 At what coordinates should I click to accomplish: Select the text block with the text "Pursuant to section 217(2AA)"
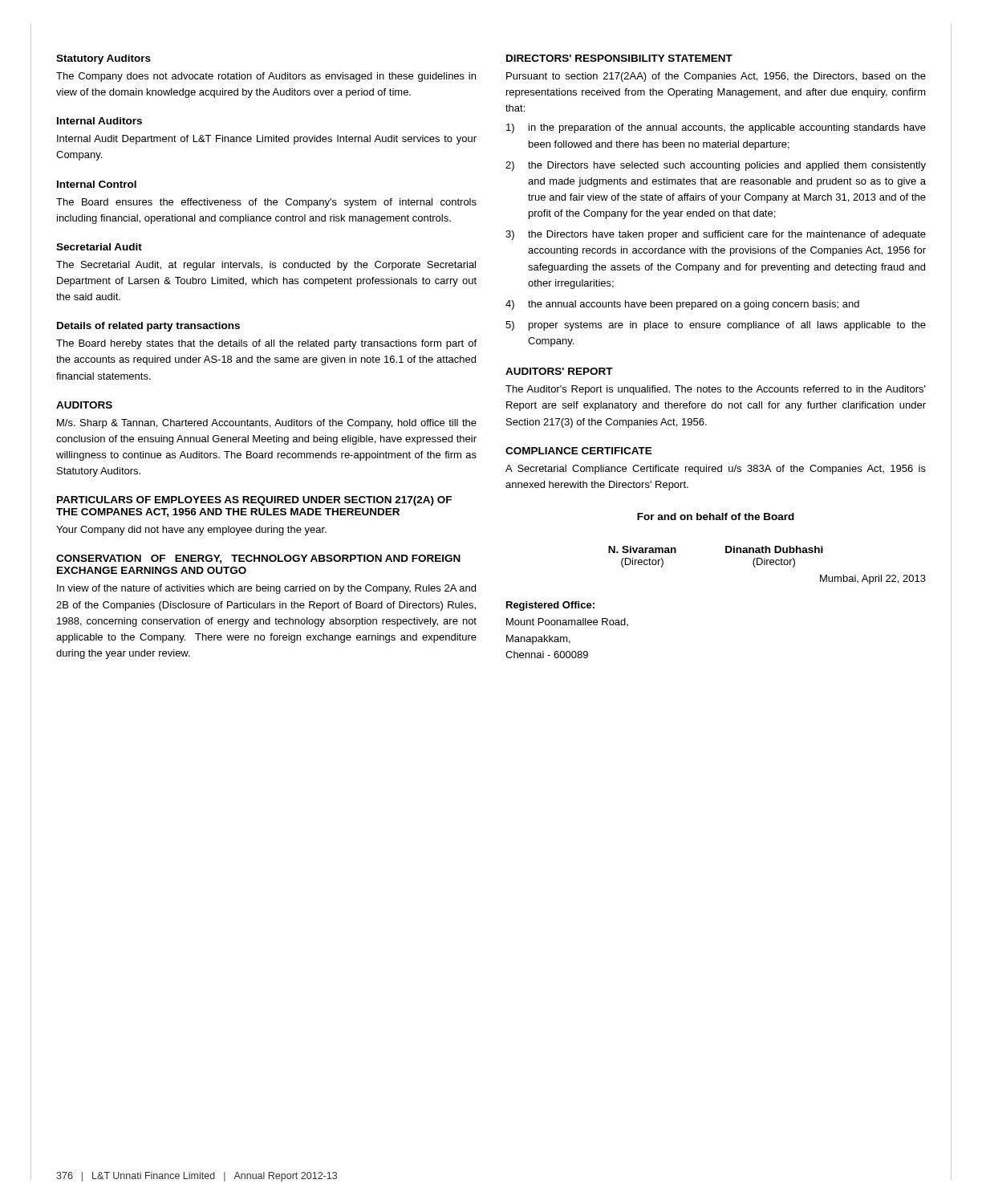tap(716, 92)
